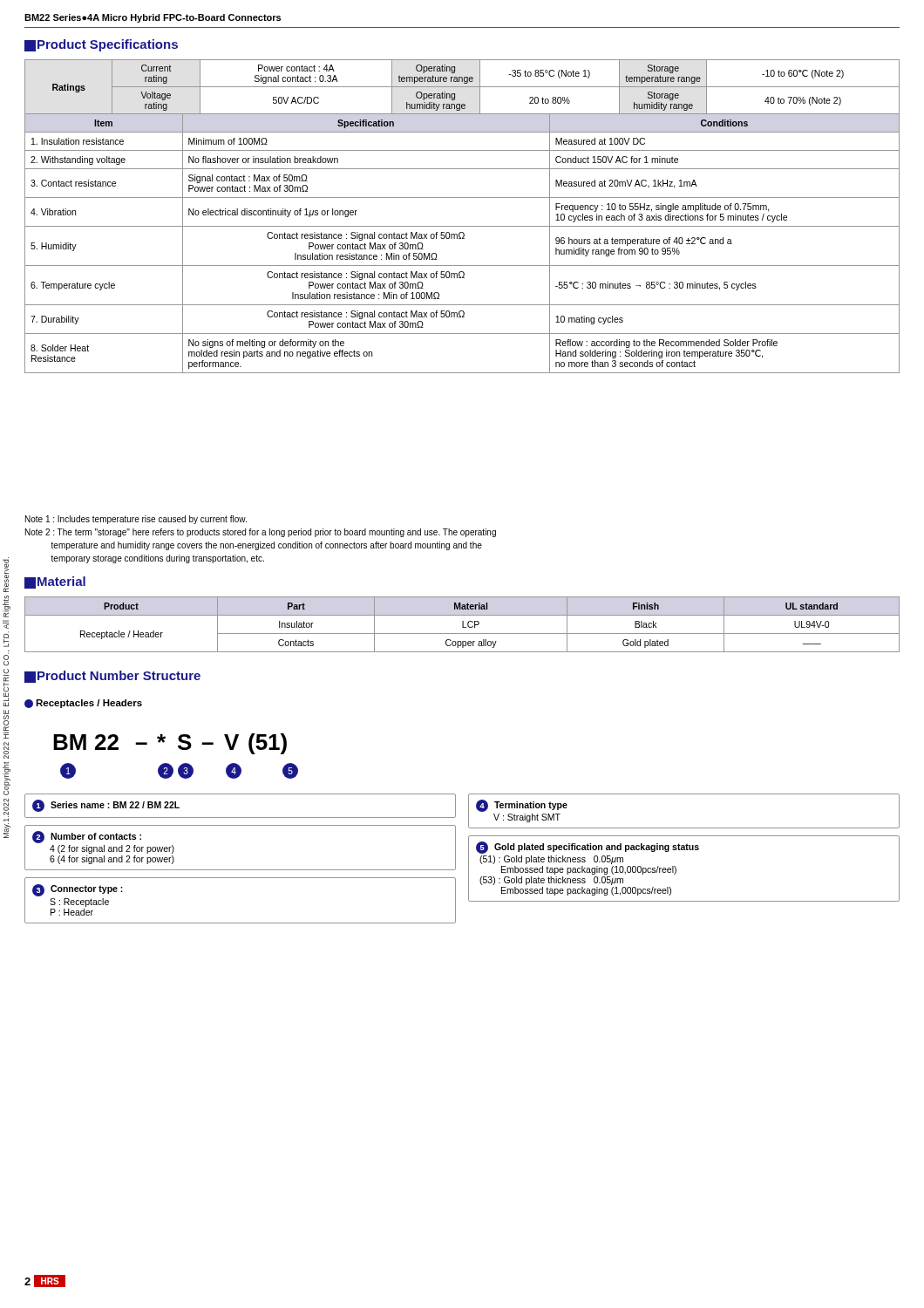Image resolution: width=924 pixels, height=1308 pixels.
Task: Click on the passage starting "Receptacles / Headers"
Action: coord(83,703)
